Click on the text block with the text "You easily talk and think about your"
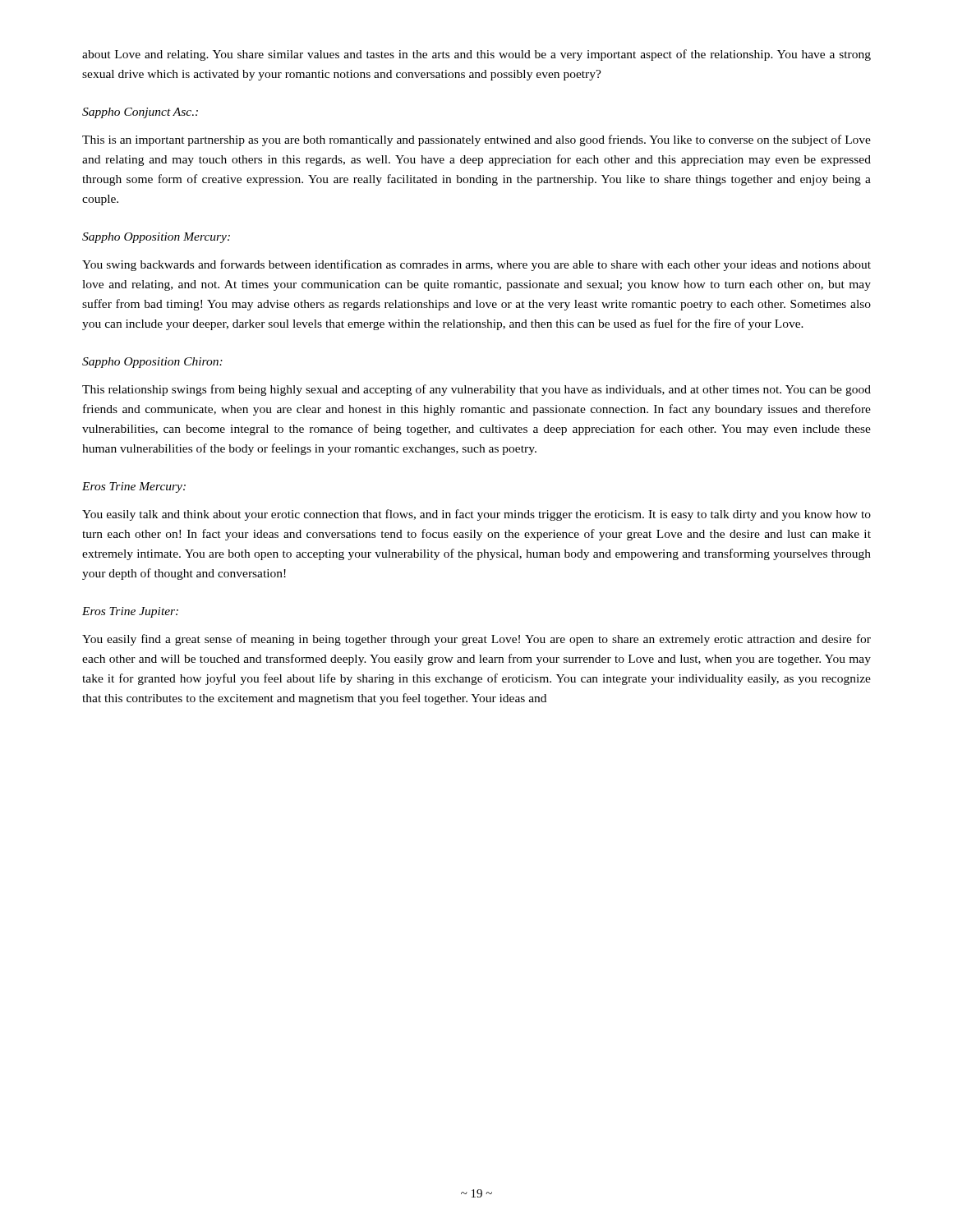The image size is (953, 1232). tap(476, 544)
